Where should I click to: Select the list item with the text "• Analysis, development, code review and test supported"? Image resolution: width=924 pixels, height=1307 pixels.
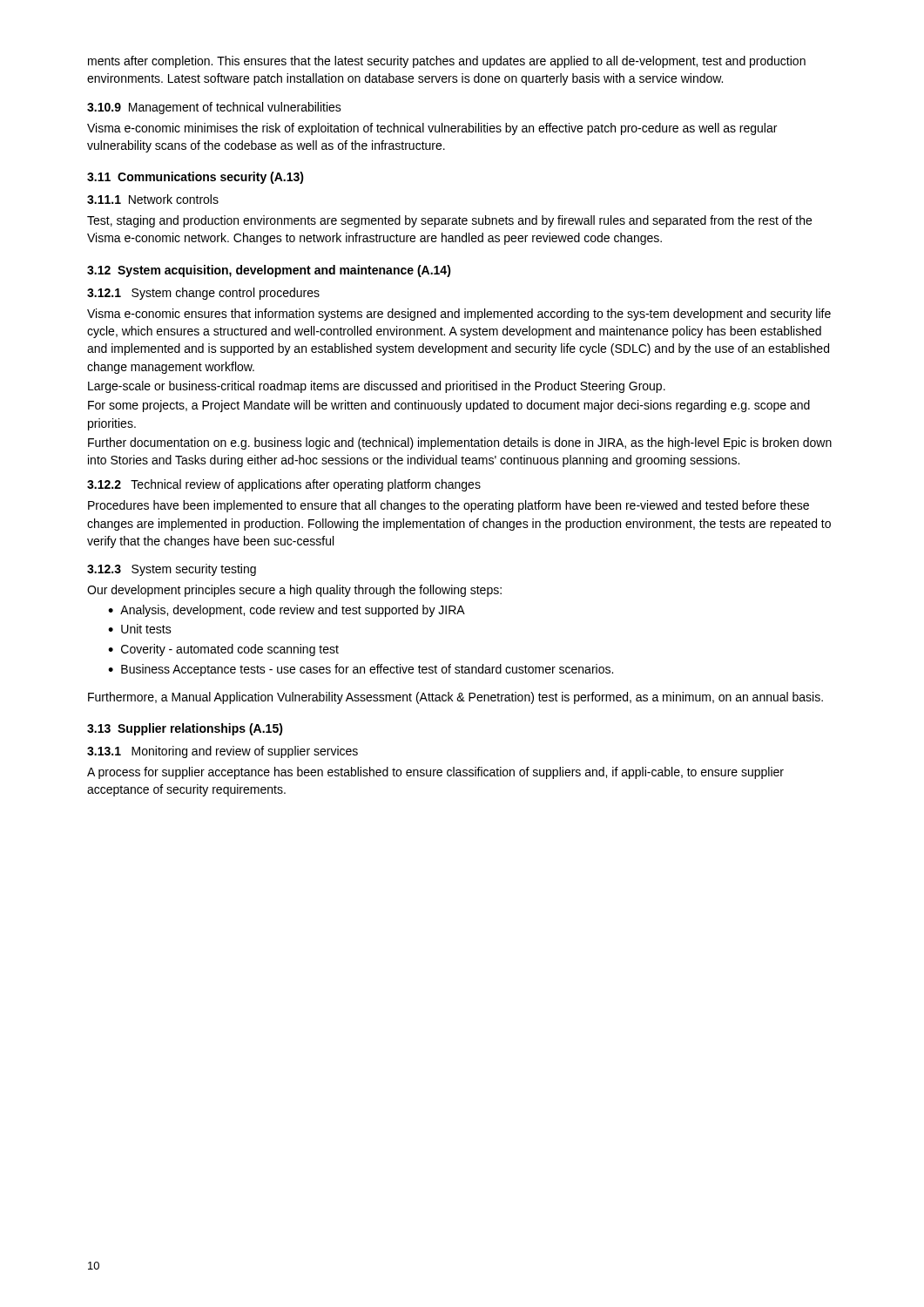(286, 611)
